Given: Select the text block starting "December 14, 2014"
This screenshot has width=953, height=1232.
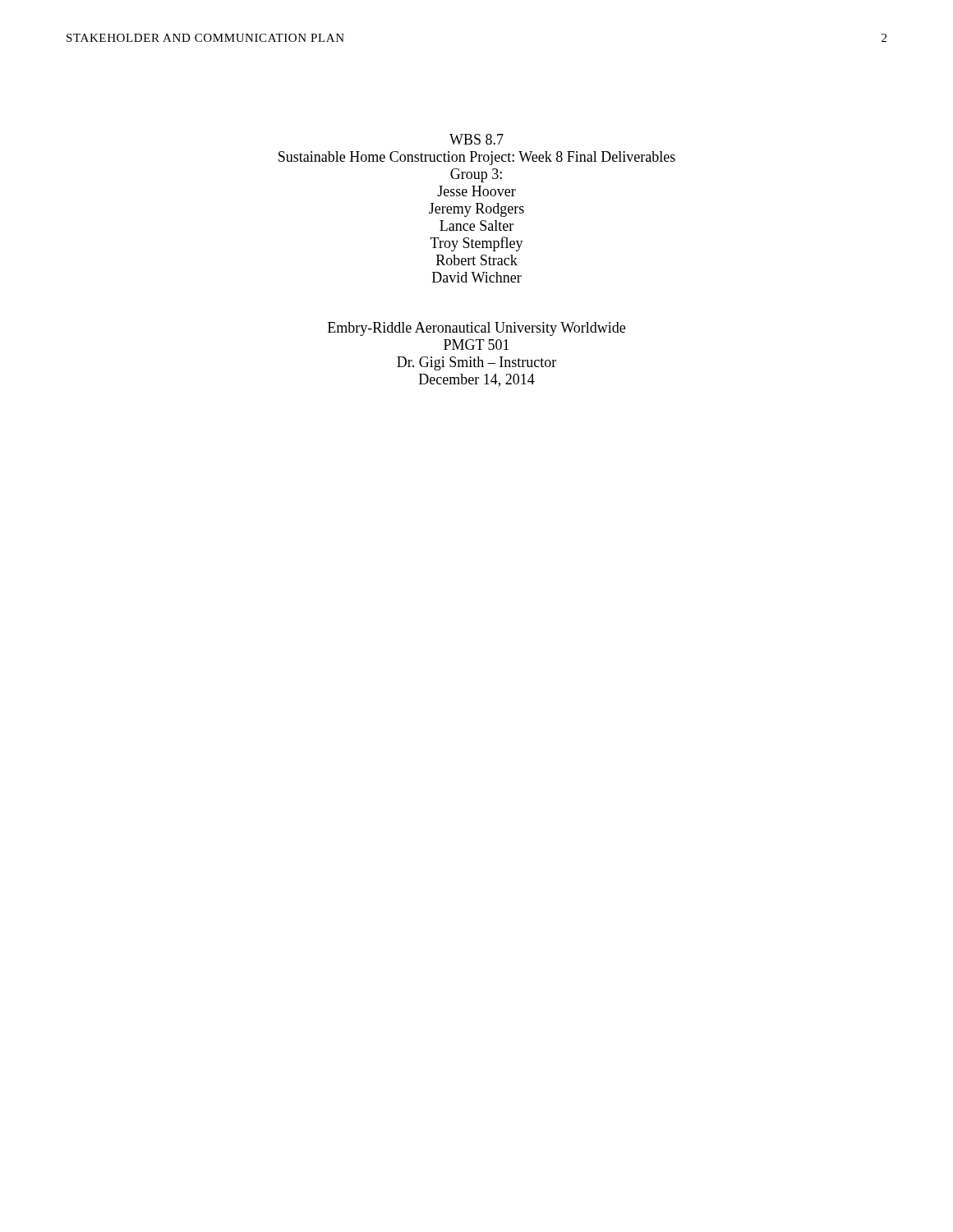Looking at the screenshot, I should point(476,379).
